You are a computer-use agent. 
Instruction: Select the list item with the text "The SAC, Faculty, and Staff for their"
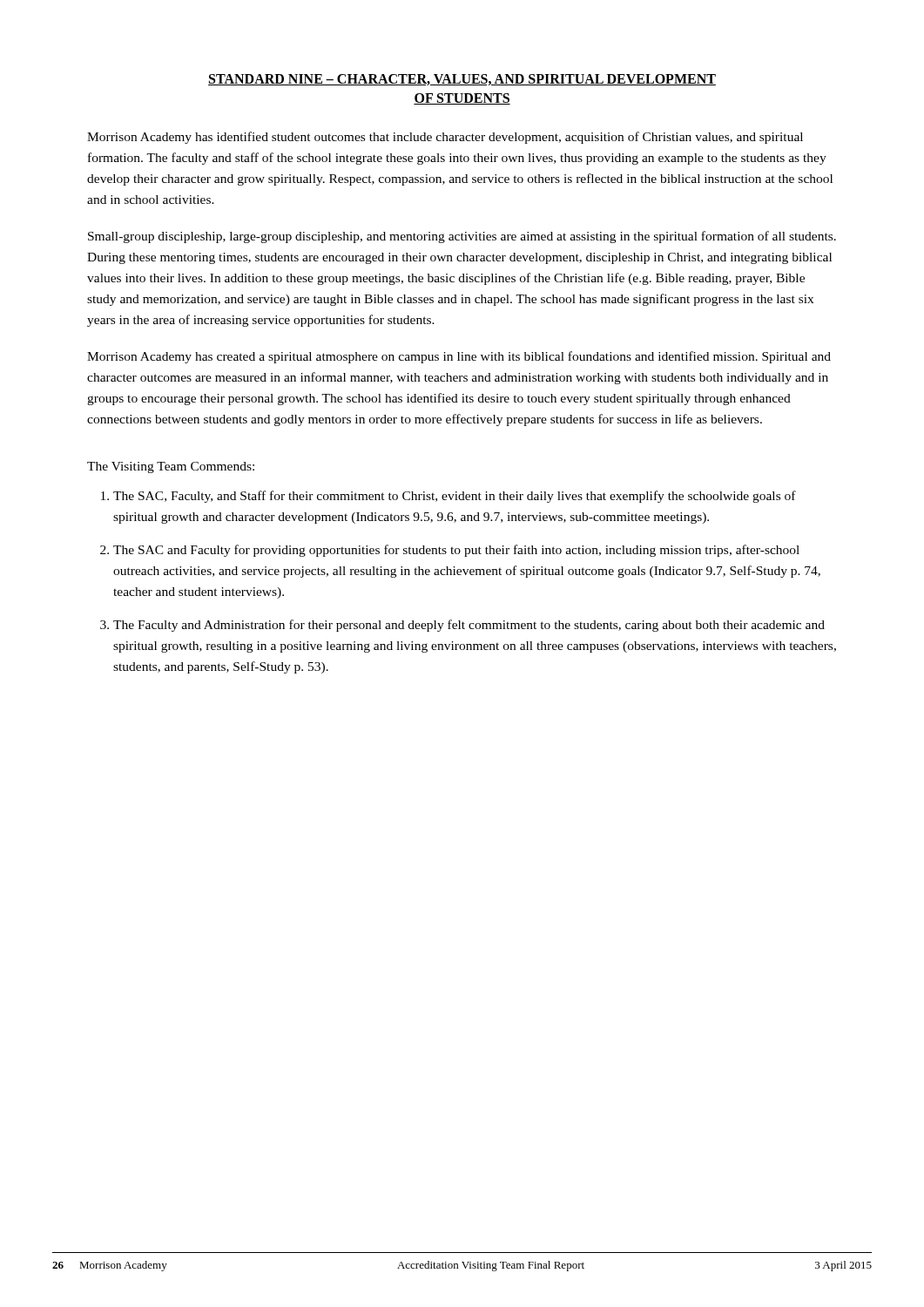pos(475,506)
